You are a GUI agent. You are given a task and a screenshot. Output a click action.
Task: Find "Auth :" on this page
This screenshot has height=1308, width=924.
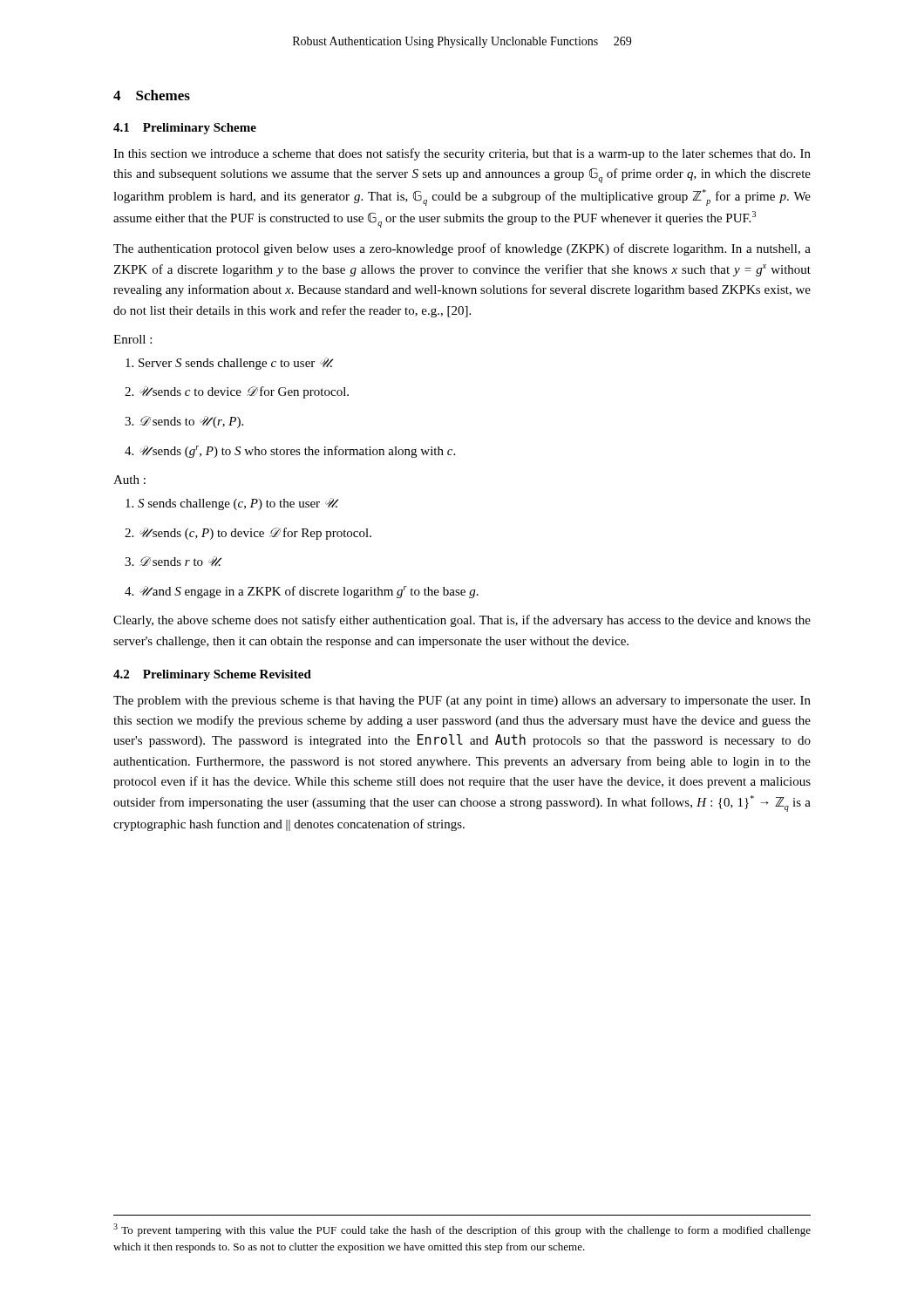pyautogui.click(x=129, y=480)
